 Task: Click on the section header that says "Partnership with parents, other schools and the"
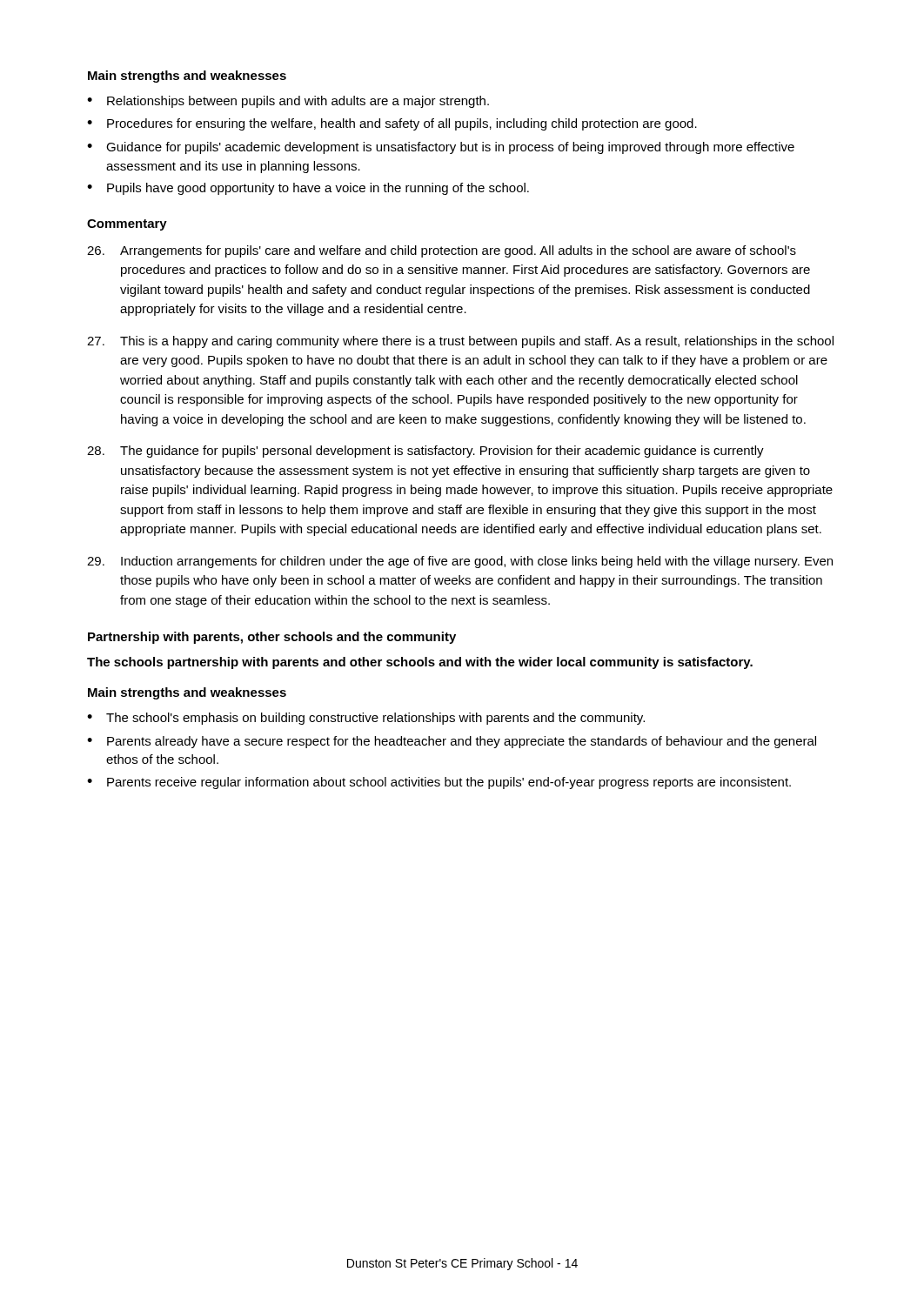tap(272, 637)
